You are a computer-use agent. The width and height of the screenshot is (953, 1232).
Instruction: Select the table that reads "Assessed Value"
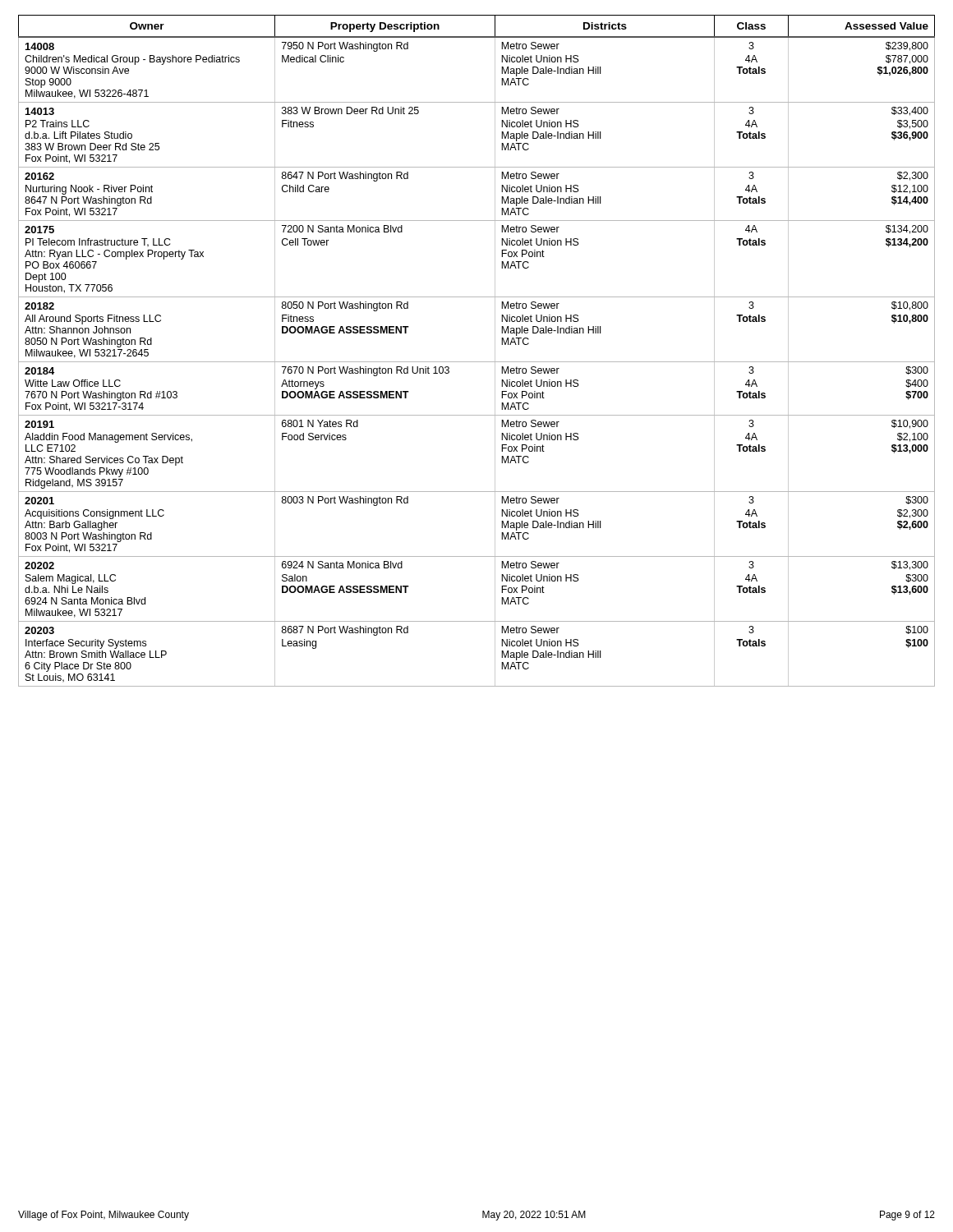[x=476, y=351]
